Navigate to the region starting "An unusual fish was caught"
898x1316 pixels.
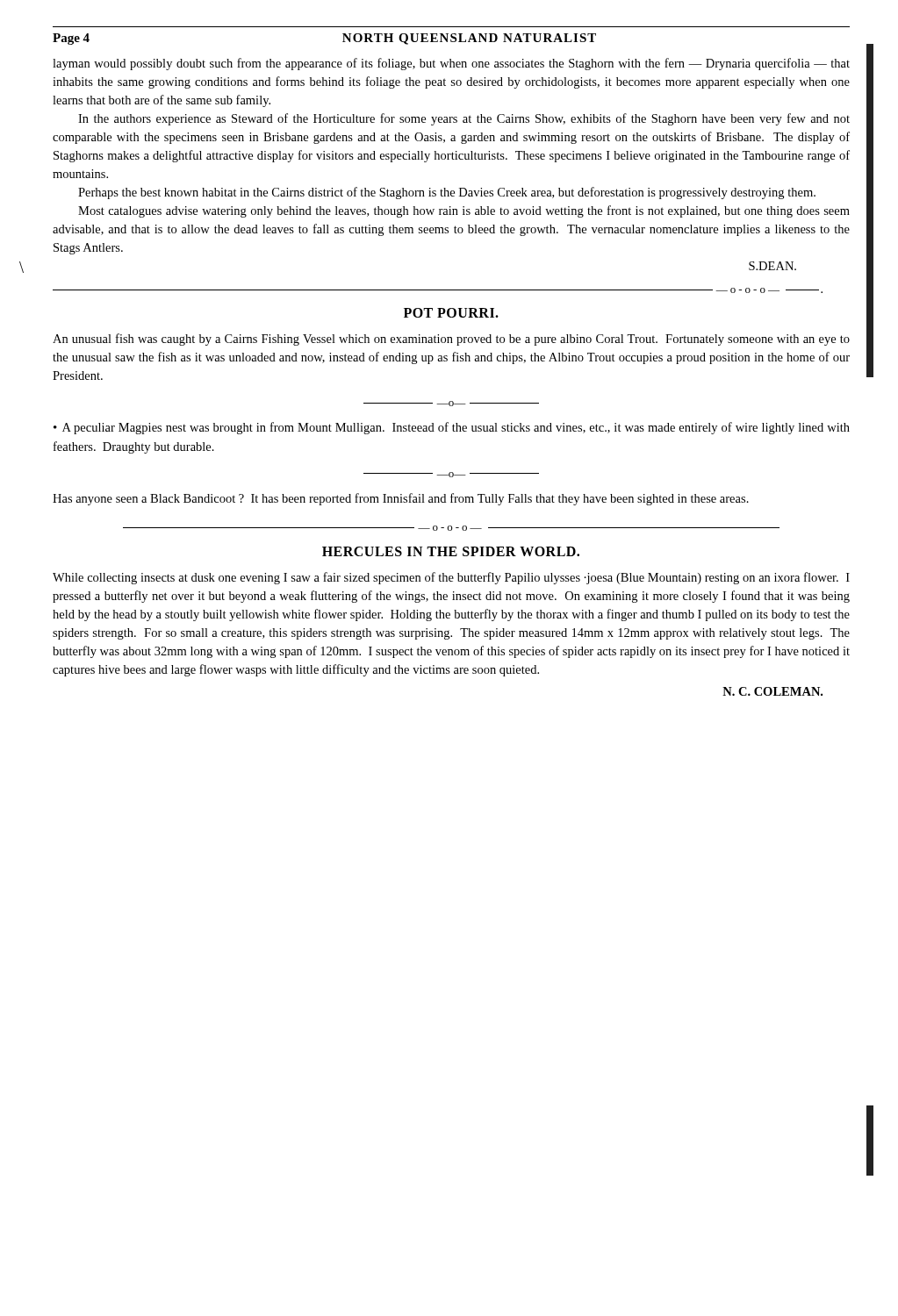[x=451, y=358]
